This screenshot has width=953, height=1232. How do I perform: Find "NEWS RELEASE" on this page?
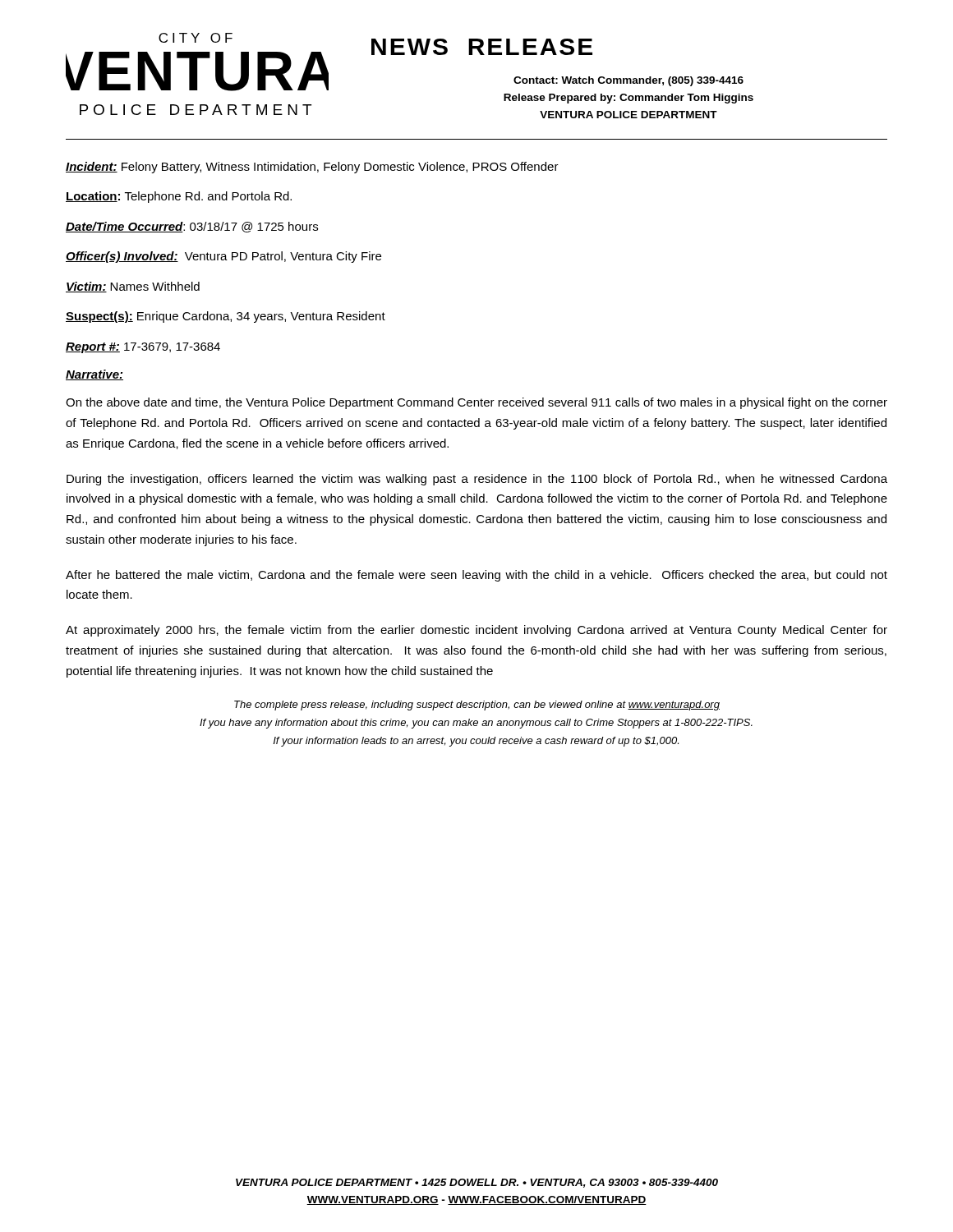point(482,46)
